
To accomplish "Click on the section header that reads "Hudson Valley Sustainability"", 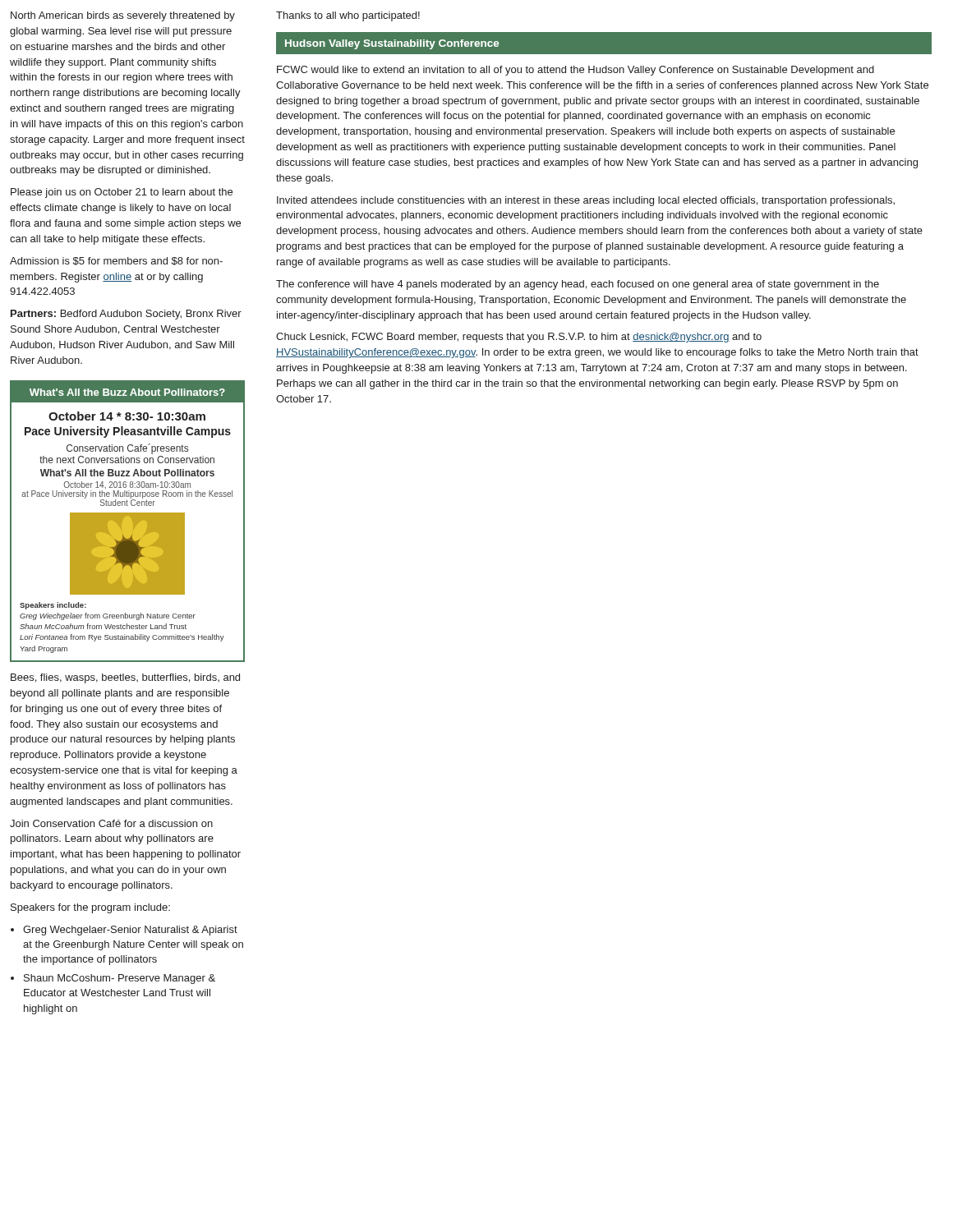I will [x=392, y=43].
